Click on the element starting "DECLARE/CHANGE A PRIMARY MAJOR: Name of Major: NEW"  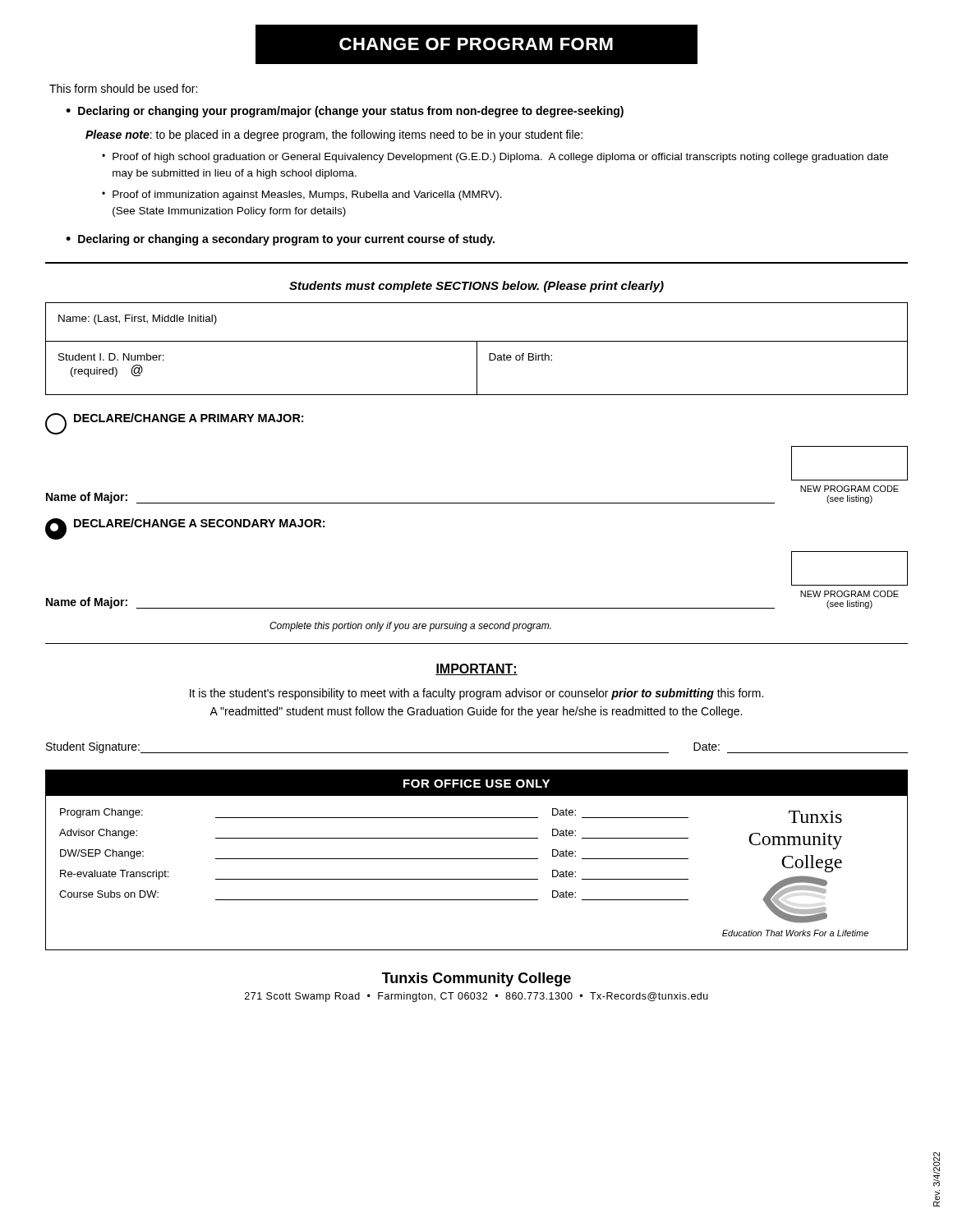point(174,424)
